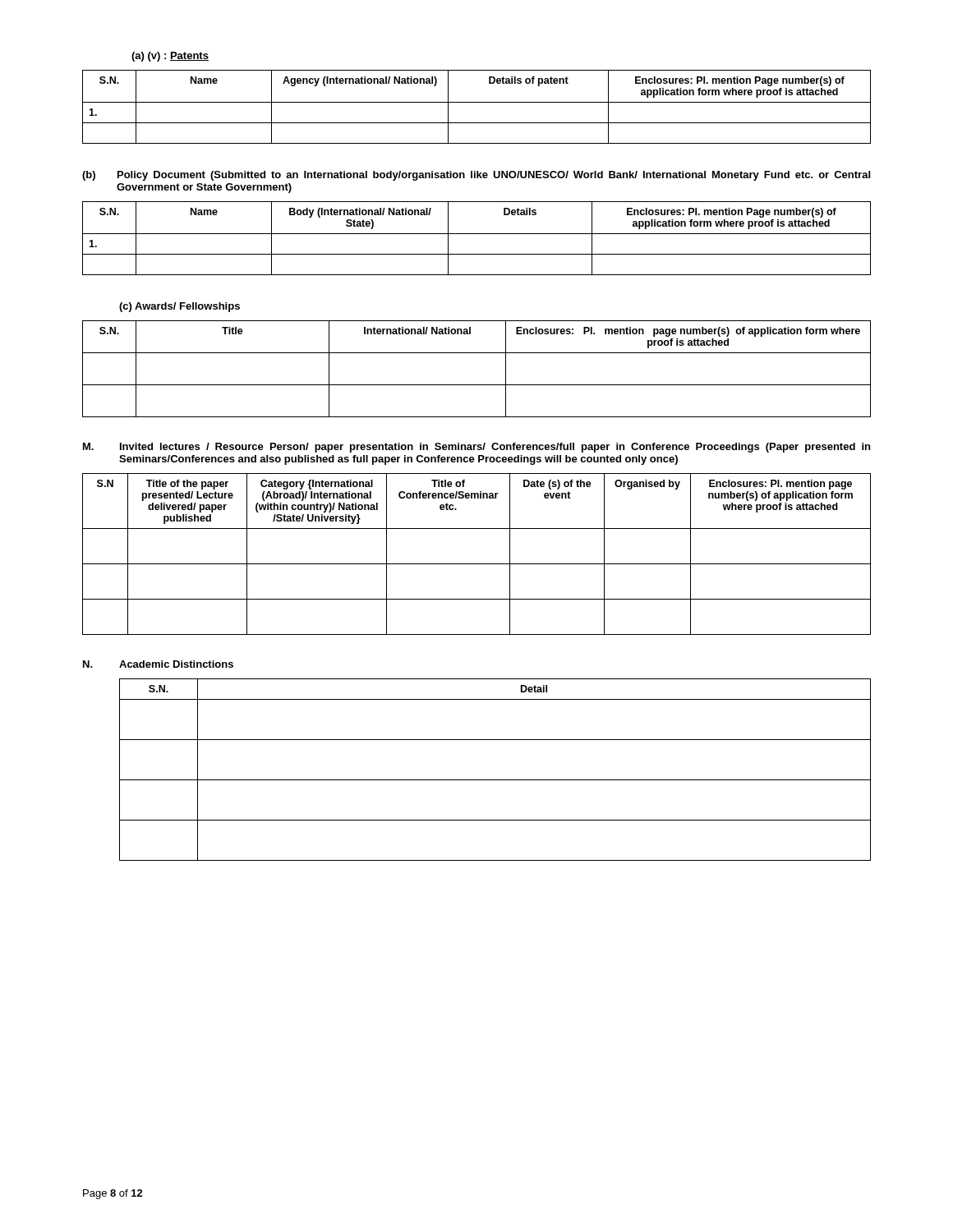Screen dimensions: 1232x953
Task: Find the text starting "(a) (v) : Patents"
Action: [170, 55]
